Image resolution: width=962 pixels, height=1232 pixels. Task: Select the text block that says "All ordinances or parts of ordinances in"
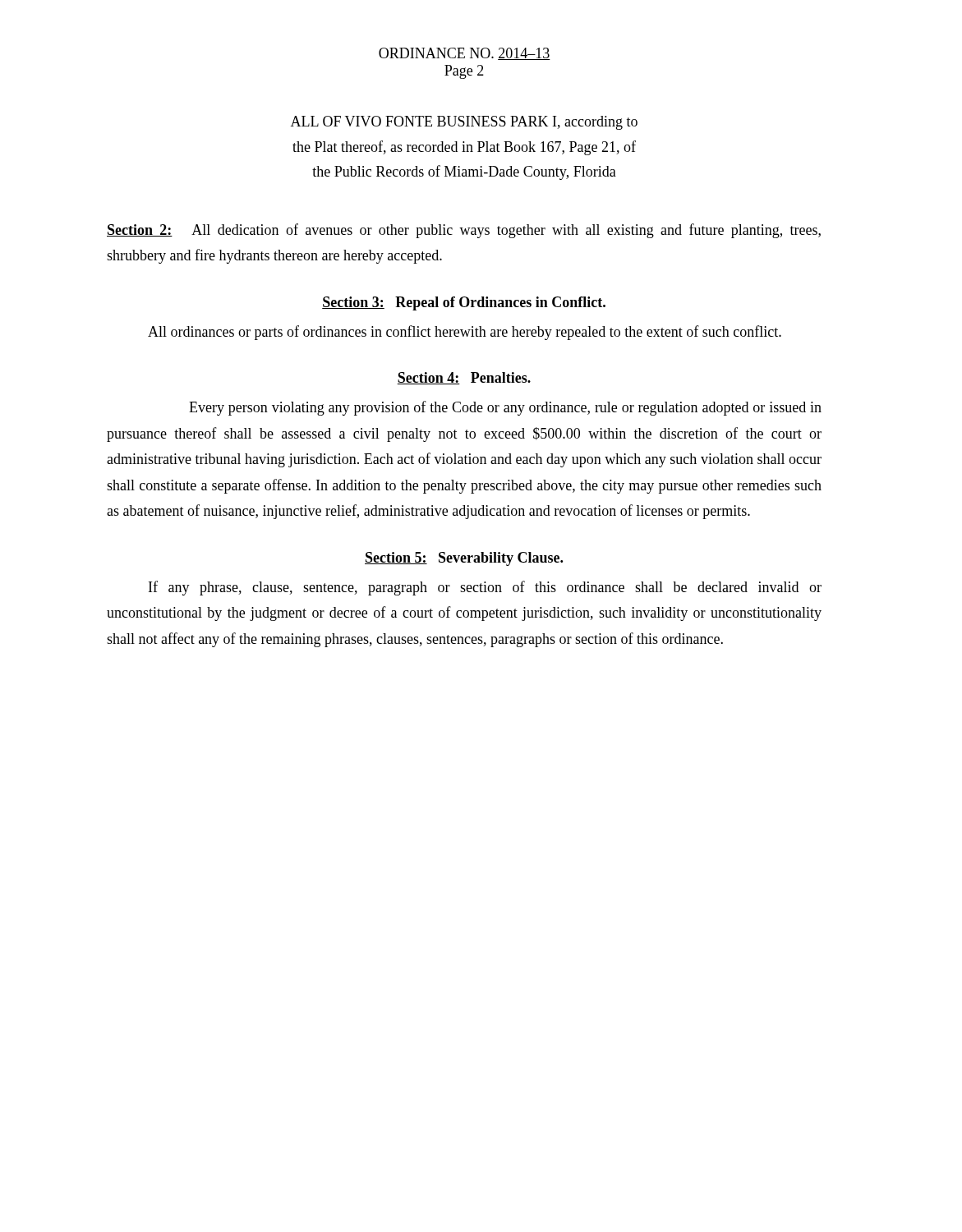click(465, 332)
